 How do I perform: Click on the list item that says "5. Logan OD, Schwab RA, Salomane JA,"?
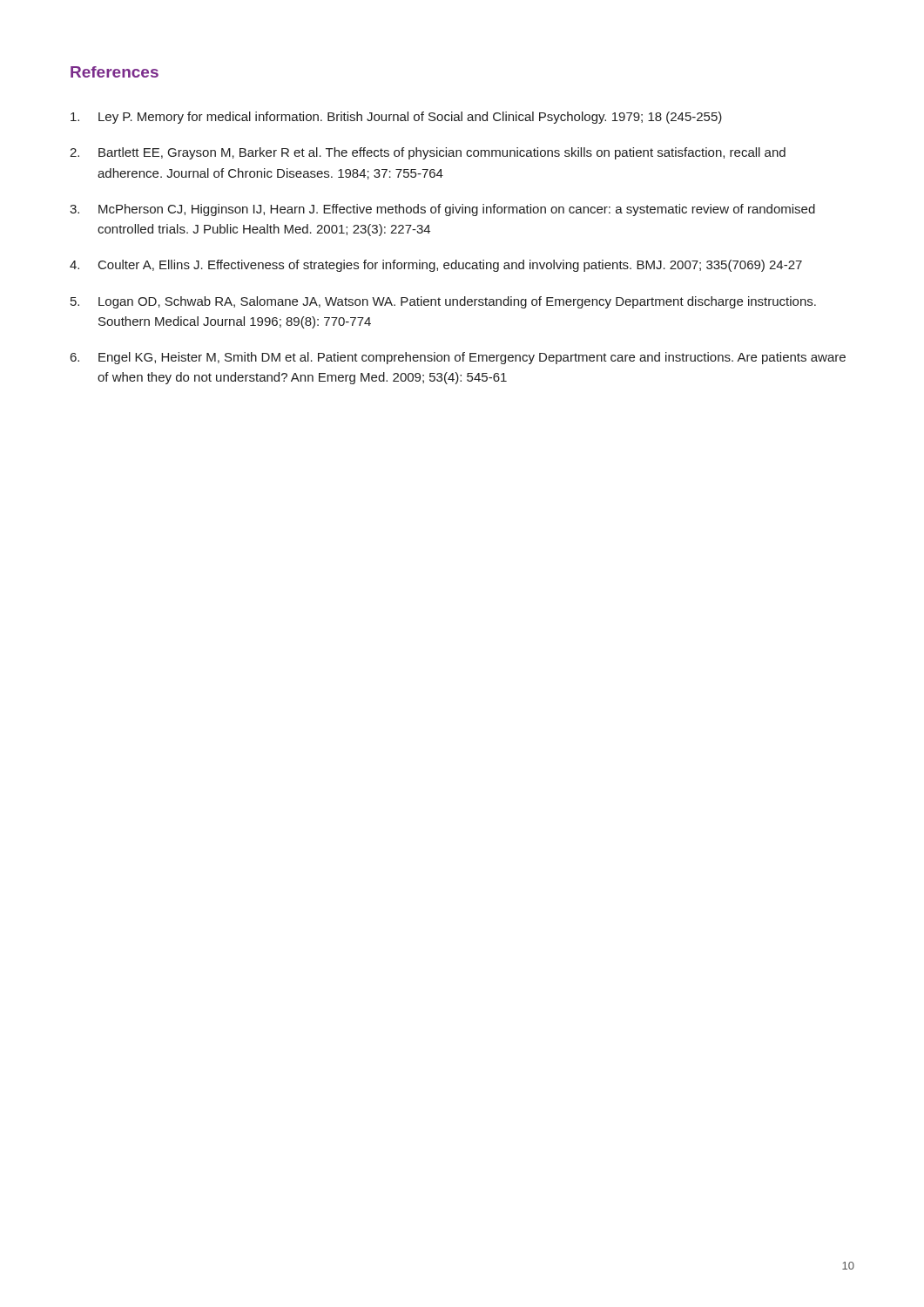(x=462, y=311)
